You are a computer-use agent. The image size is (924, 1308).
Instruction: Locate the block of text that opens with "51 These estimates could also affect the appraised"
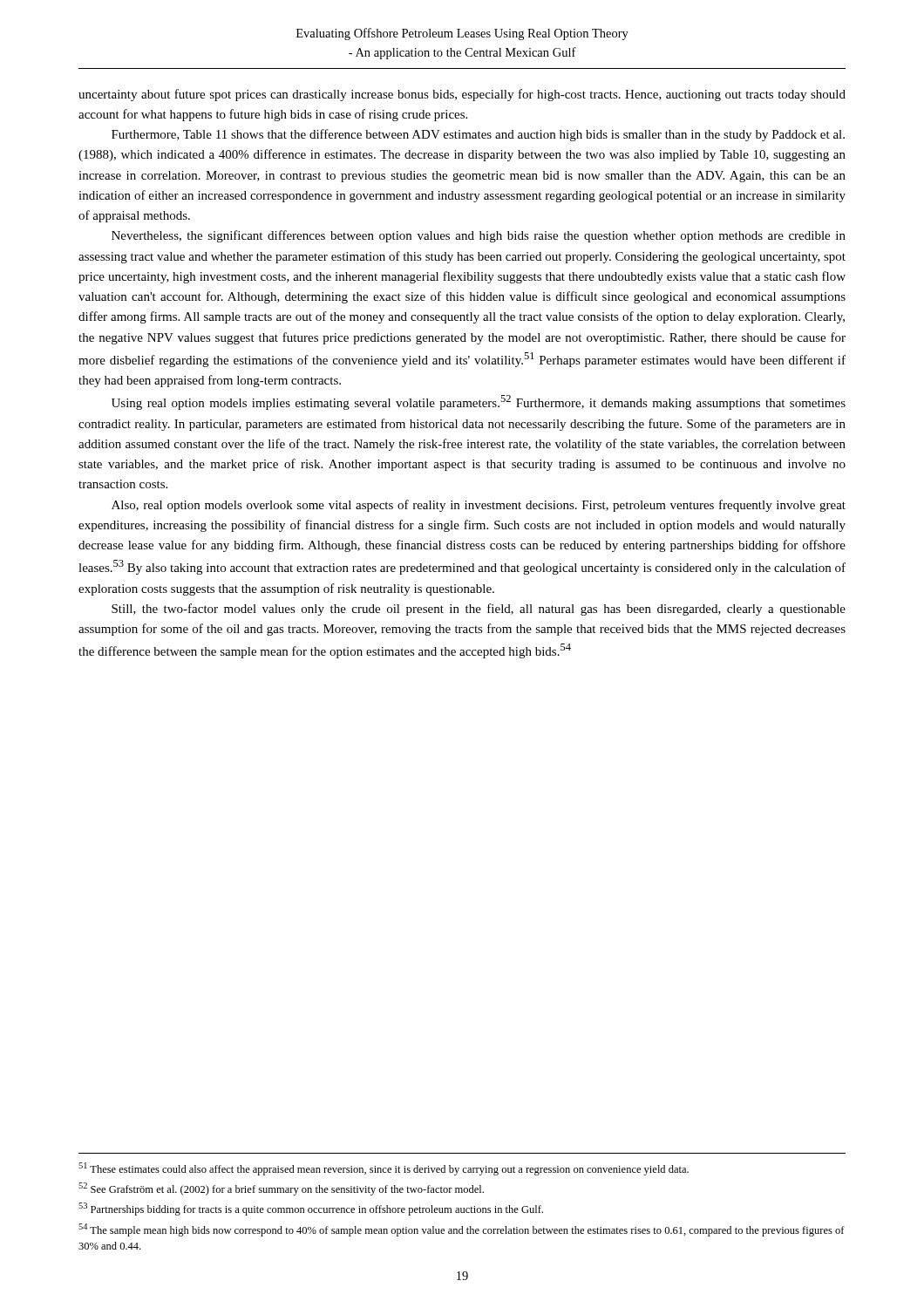[462, 1206]
